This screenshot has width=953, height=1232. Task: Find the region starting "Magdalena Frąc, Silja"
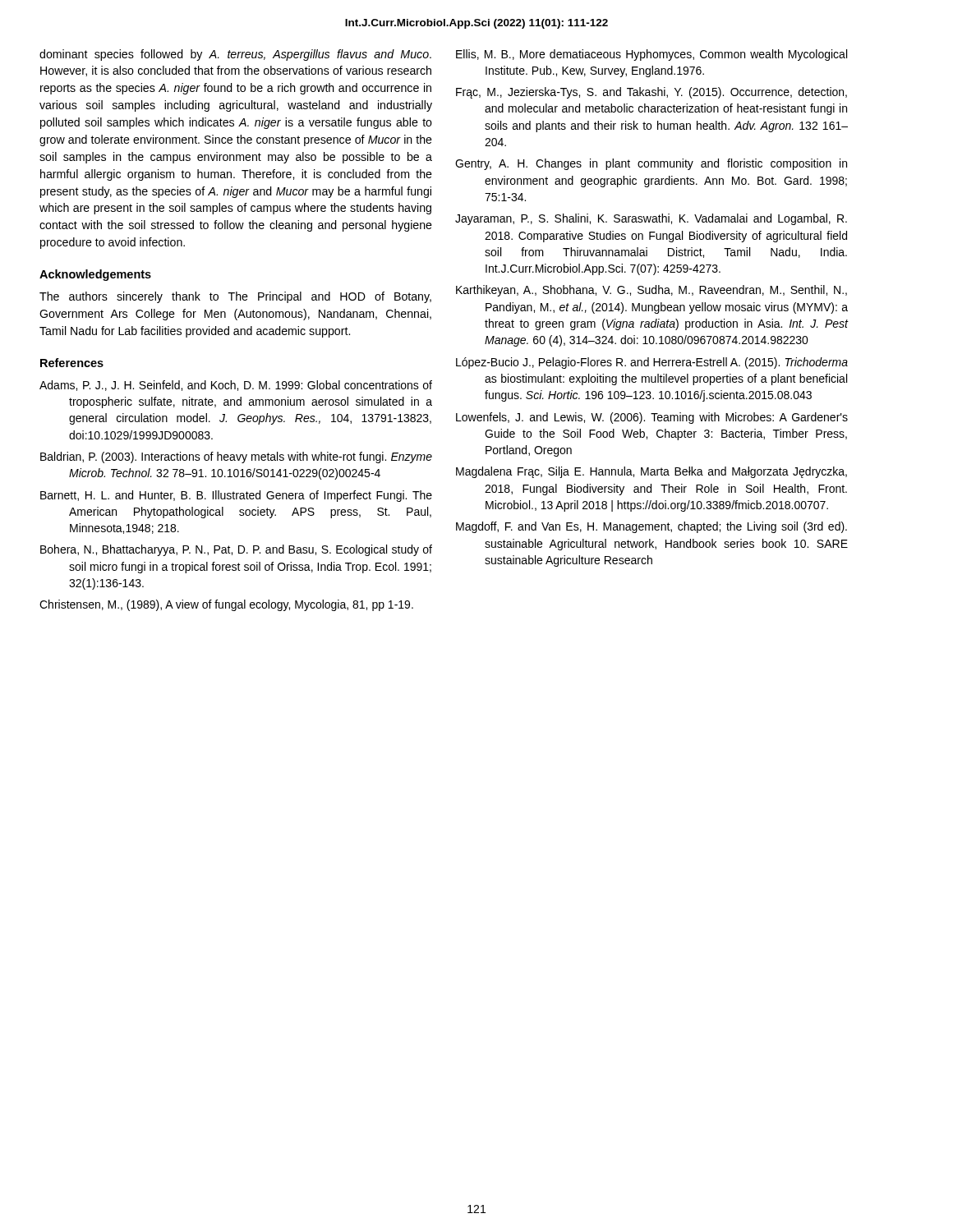tap(652, 488)
